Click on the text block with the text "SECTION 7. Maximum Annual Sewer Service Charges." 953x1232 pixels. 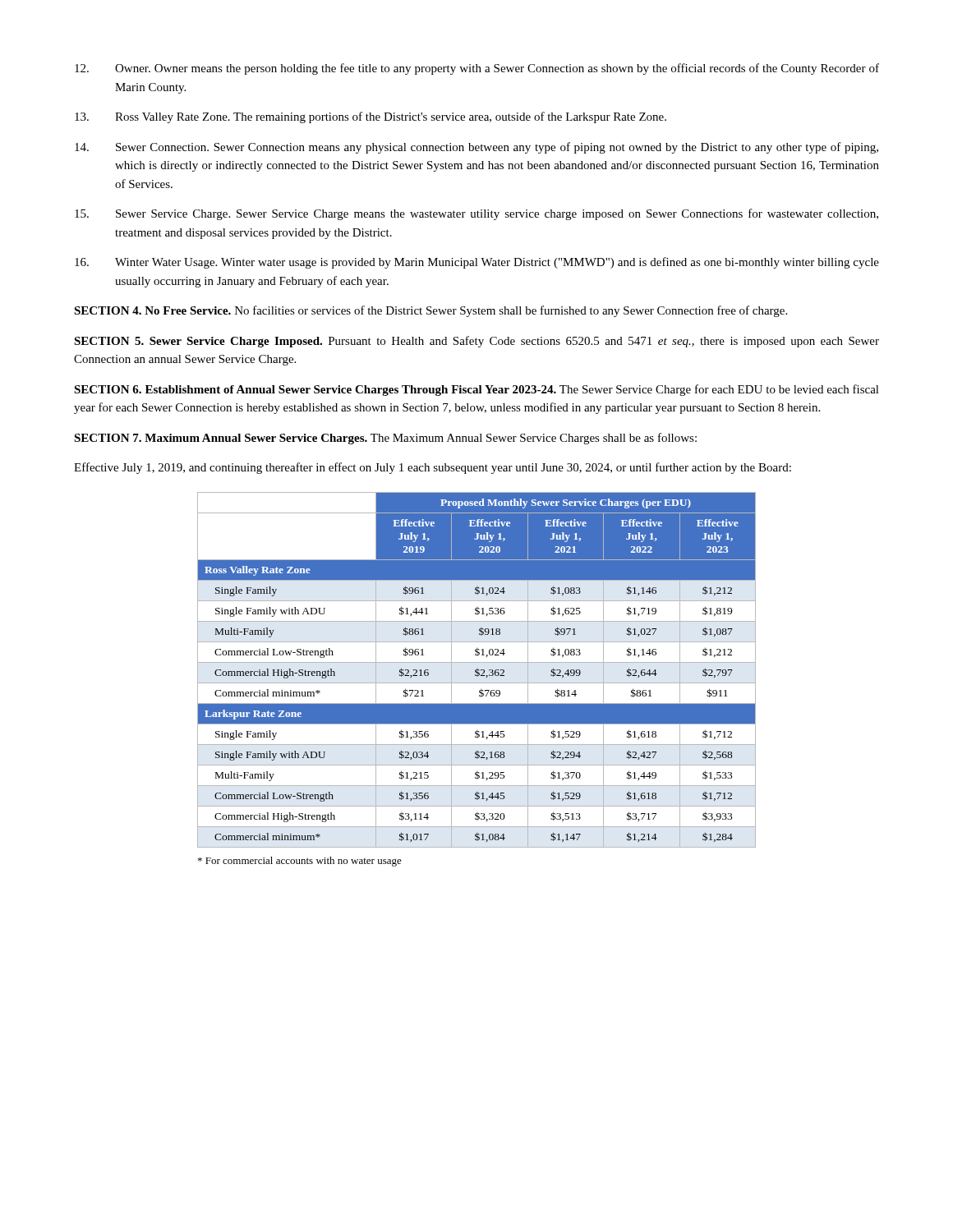(386, 437)
